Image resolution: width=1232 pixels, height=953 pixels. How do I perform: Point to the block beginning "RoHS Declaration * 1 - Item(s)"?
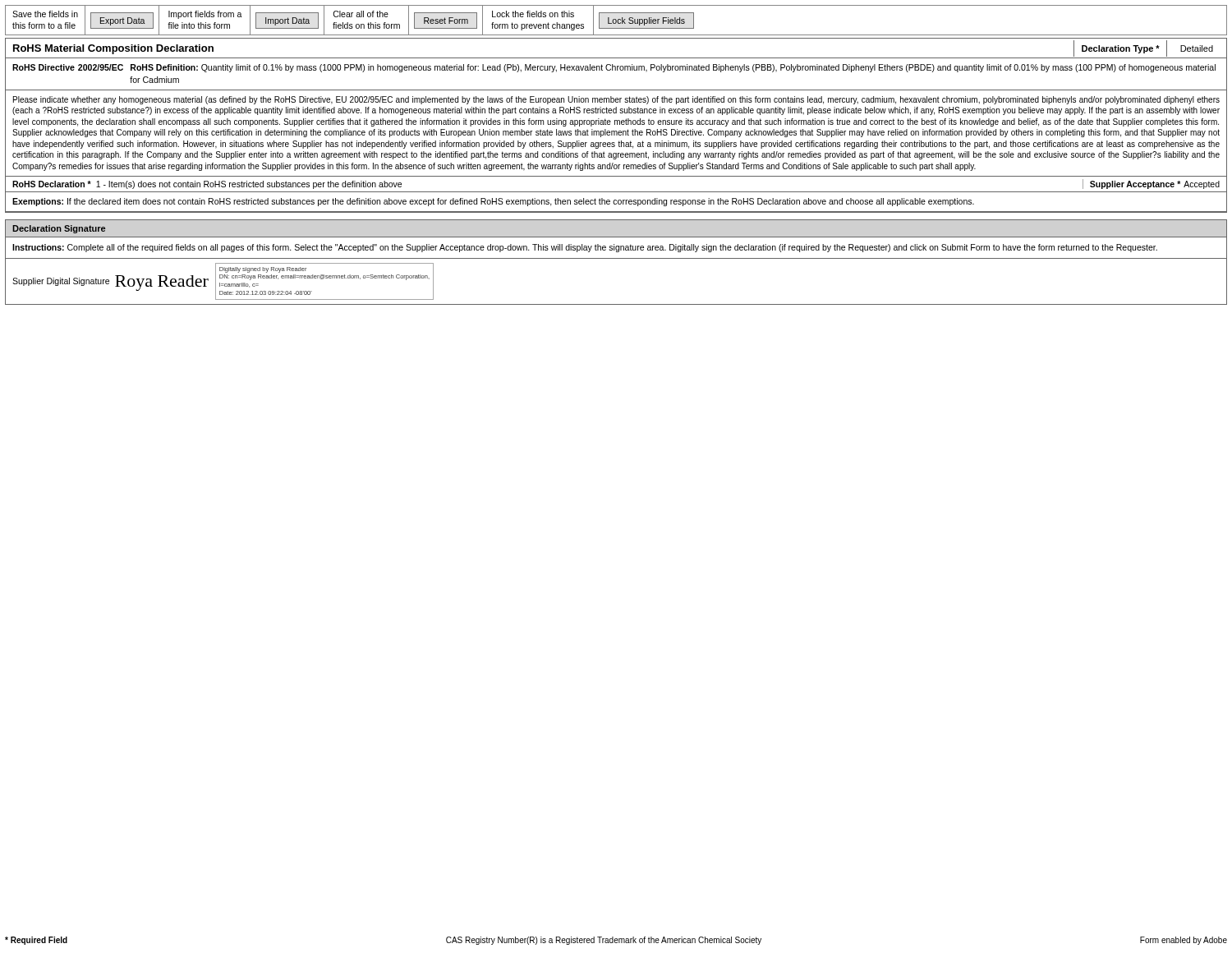click(x=616, y=184)
